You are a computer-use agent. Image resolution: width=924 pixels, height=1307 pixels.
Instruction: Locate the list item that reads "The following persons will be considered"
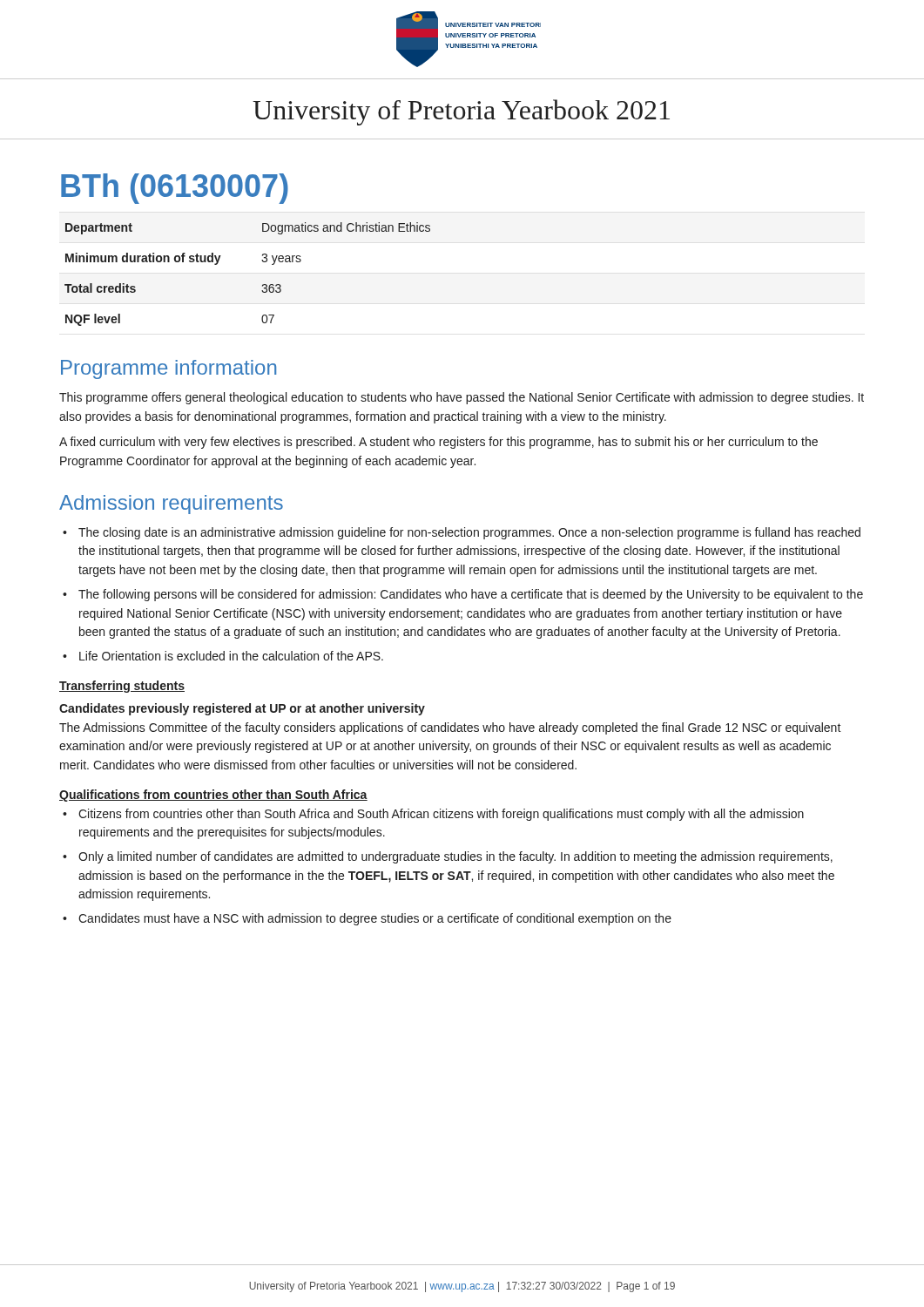click(471, 613)
